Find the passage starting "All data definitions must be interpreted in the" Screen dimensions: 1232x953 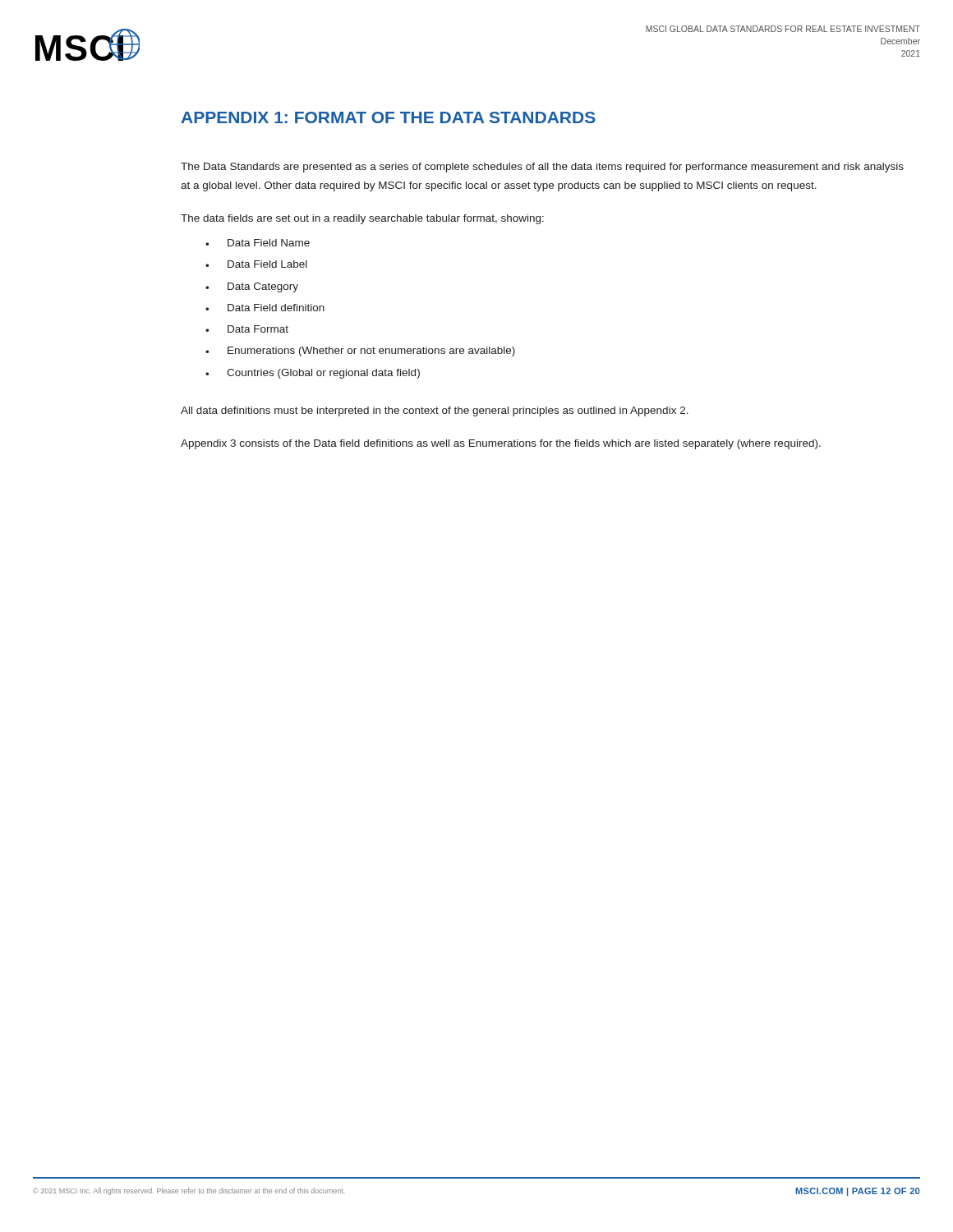(435, 410)
